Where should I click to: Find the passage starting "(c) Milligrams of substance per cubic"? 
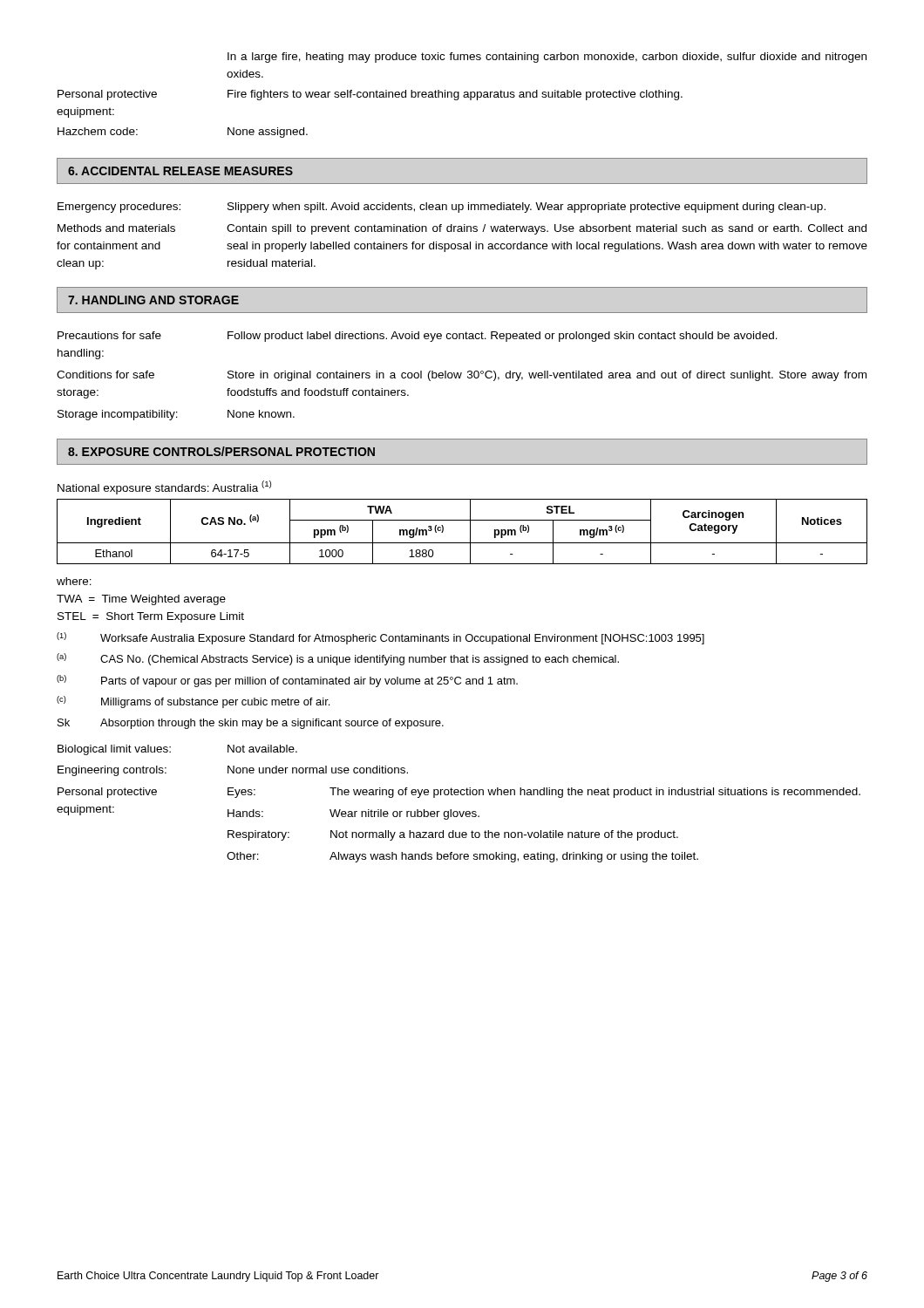click(x=193, y=702)
